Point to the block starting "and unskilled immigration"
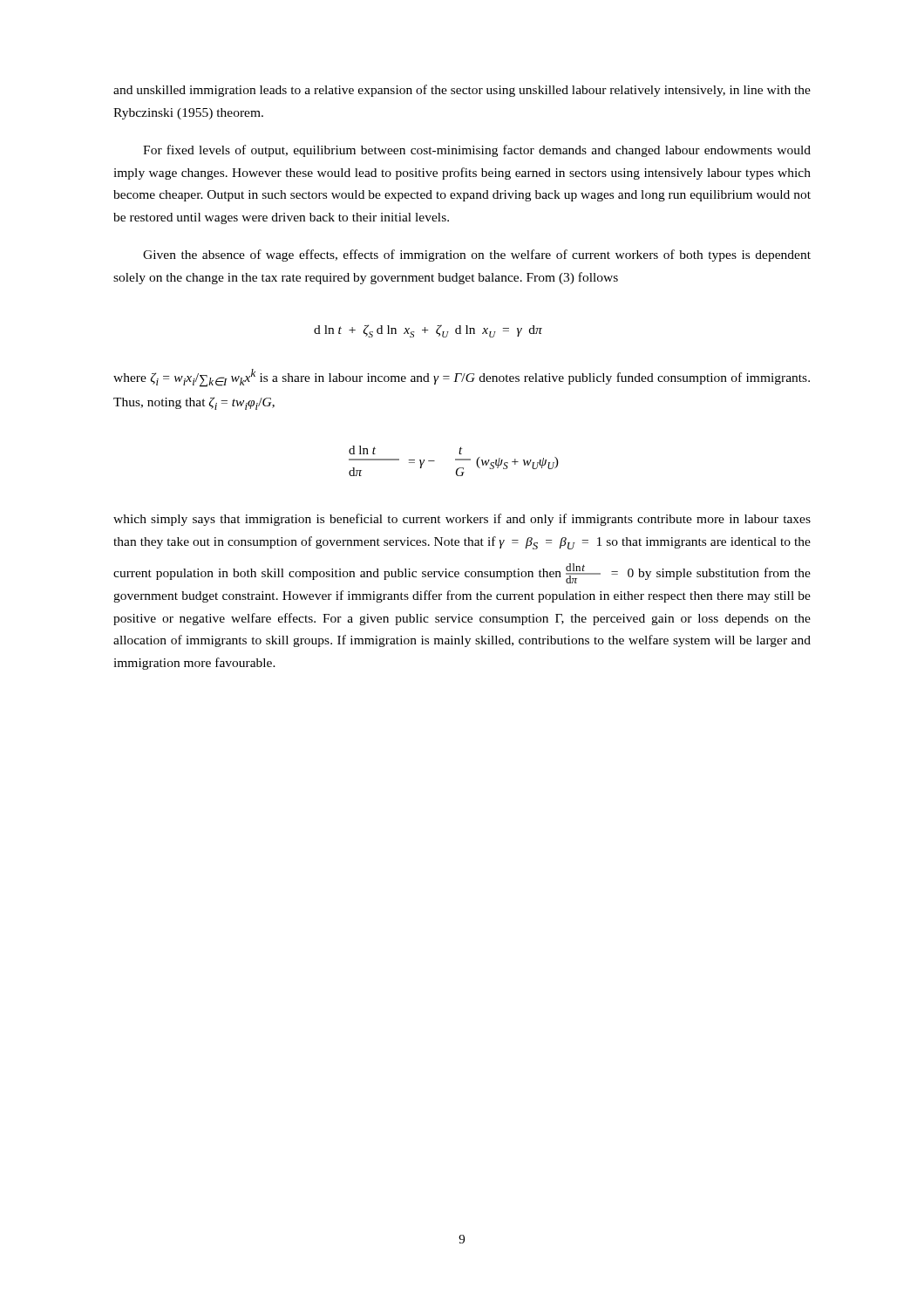 click(462, 101)
